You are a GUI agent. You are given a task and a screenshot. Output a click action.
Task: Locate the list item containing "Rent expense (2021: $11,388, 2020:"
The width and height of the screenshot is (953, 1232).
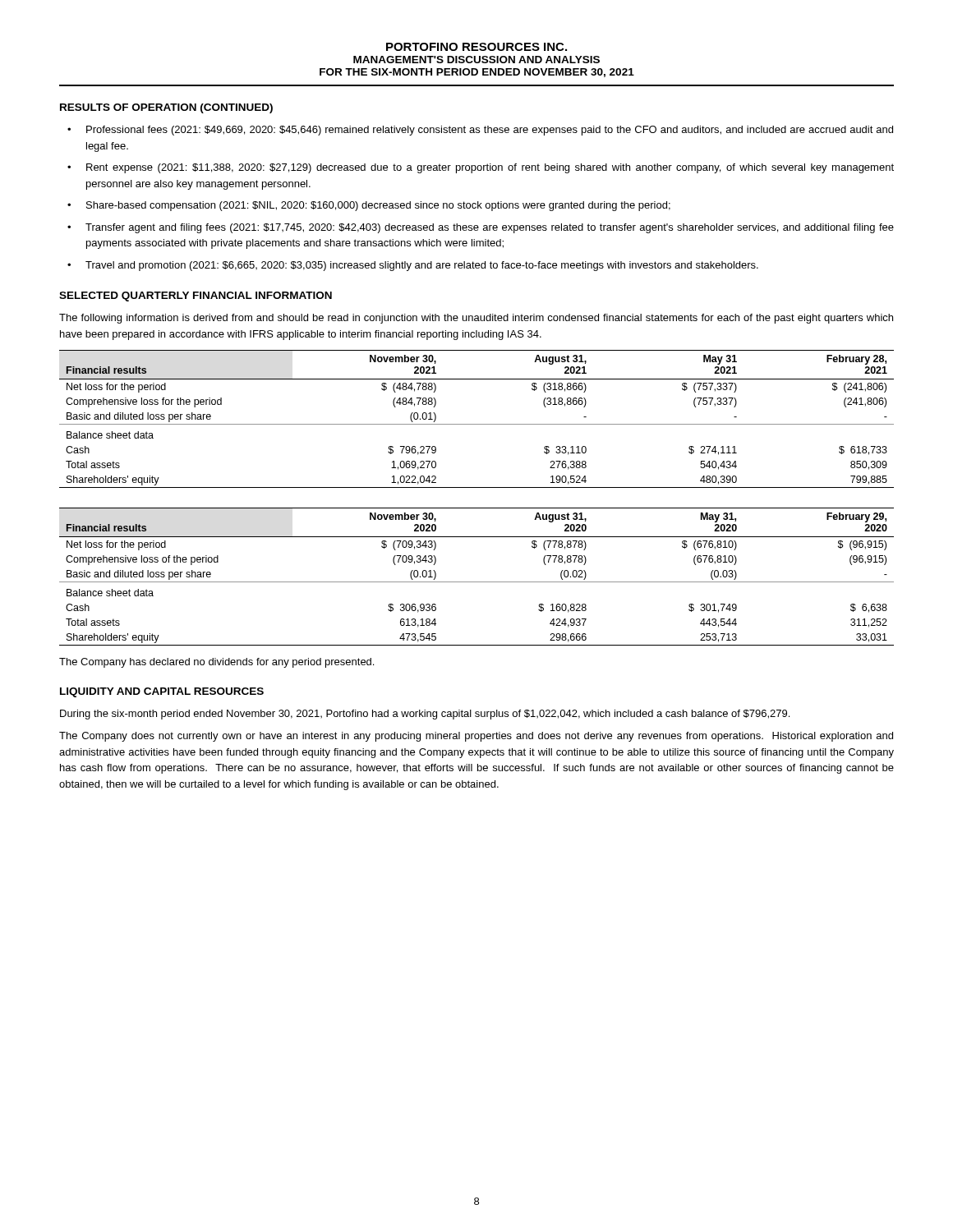(x=490, y=175)
